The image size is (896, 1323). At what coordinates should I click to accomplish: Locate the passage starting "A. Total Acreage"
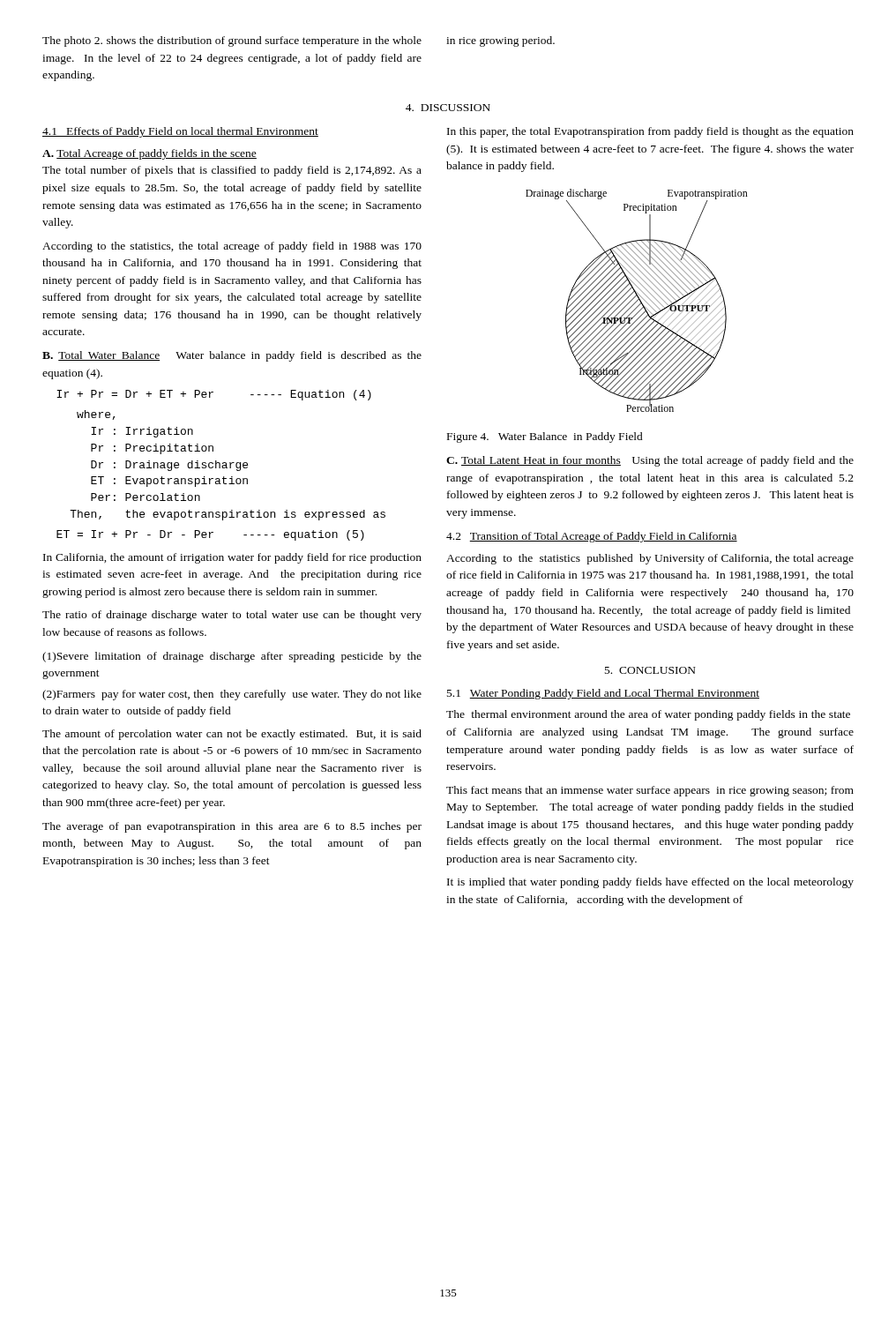(x=232, y=242)
